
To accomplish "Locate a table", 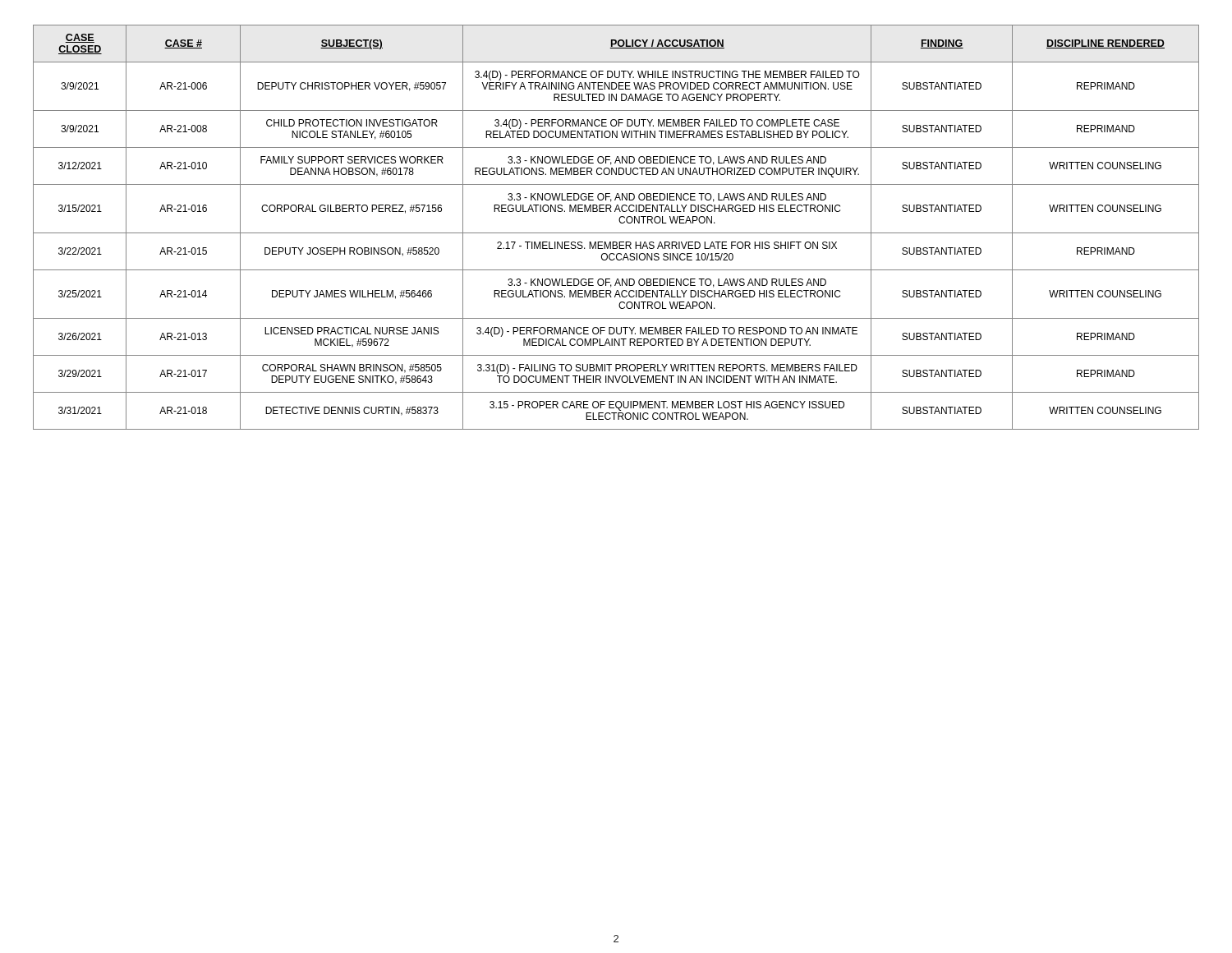I will tap(616, 227).
